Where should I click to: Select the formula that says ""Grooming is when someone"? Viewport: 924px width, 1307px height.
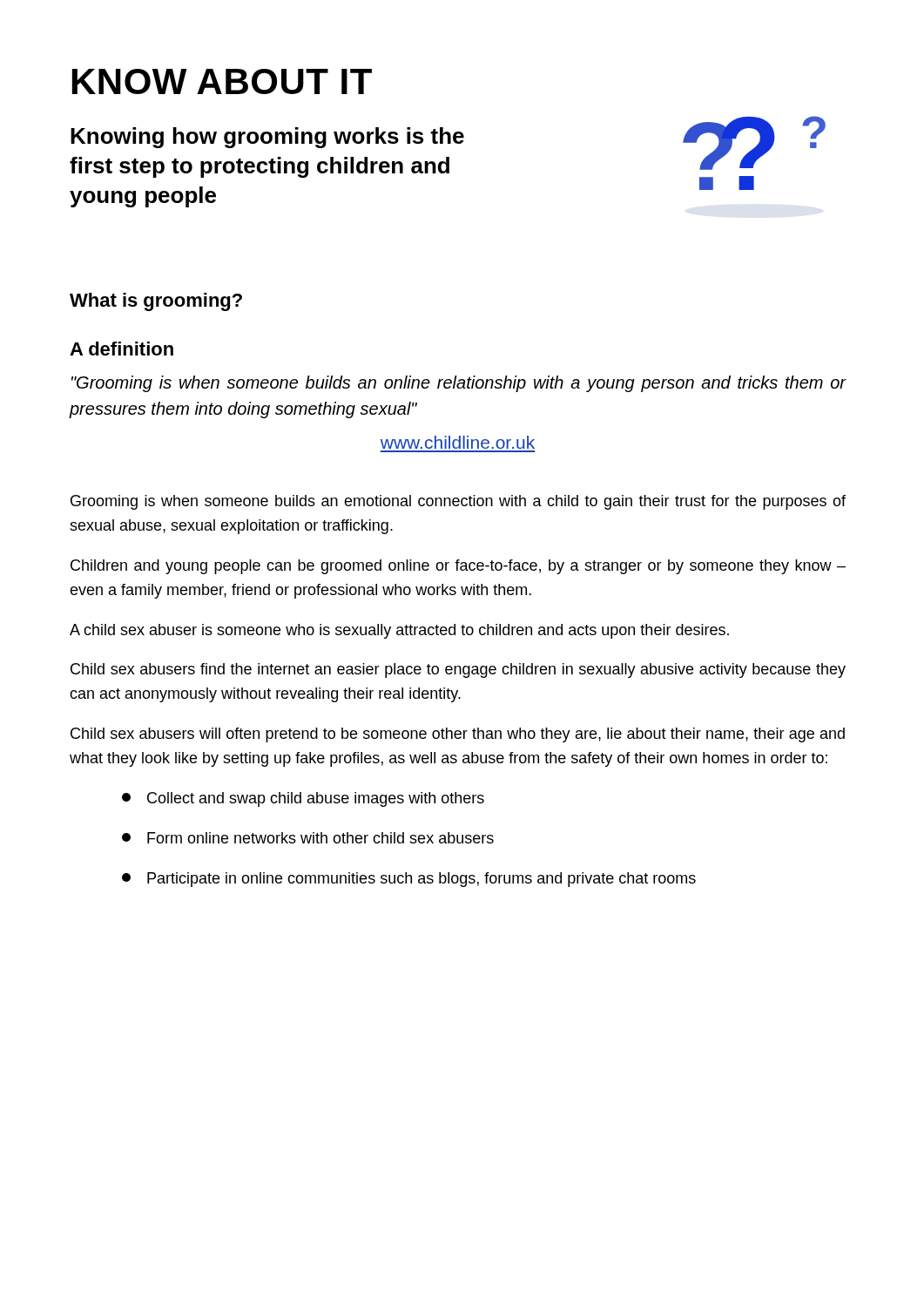[x=458, y=396]
